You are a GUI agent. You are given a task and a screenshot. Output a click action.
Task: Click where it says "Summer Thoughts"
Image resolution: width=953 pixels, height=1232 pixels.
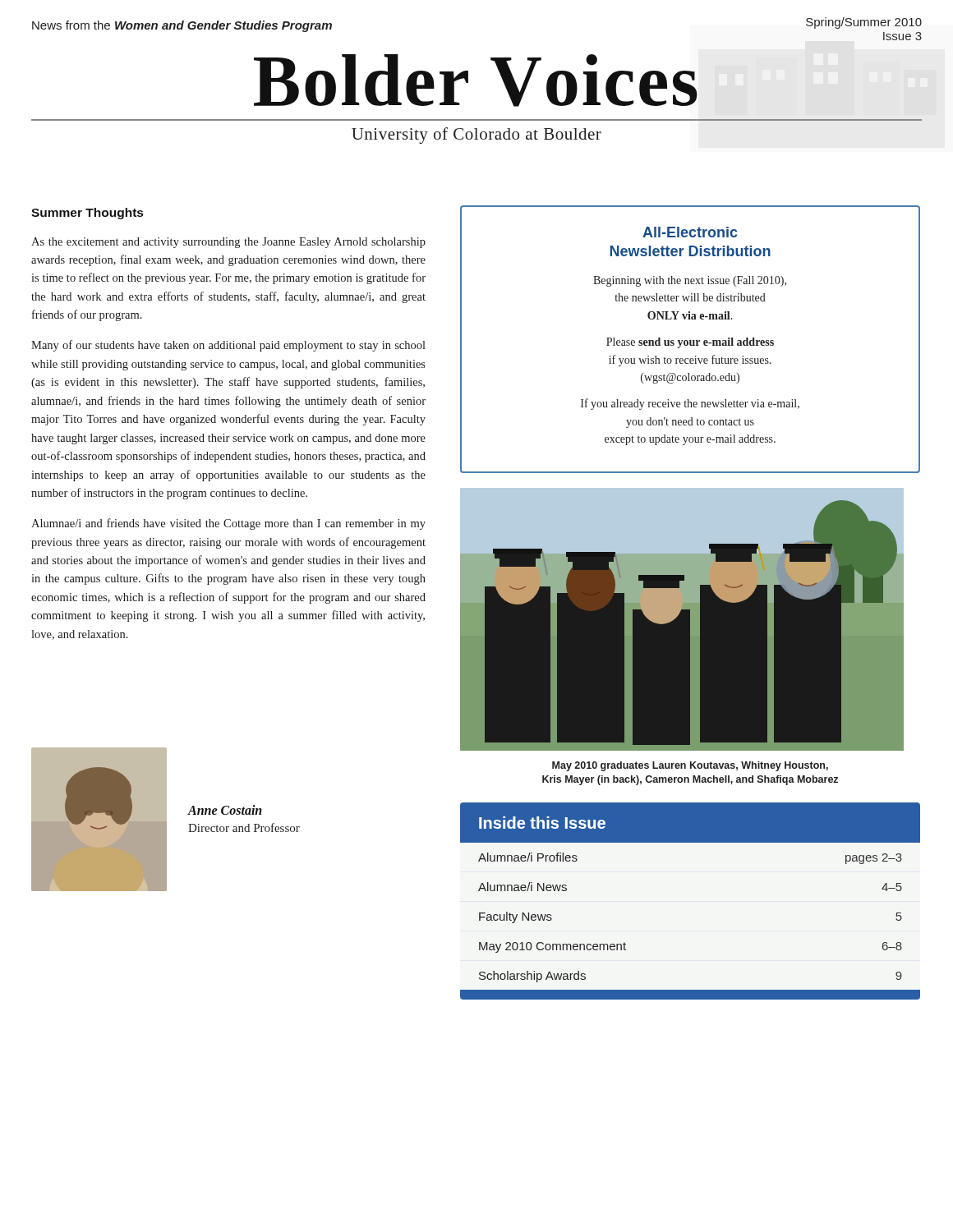click(x=87, y=214)
